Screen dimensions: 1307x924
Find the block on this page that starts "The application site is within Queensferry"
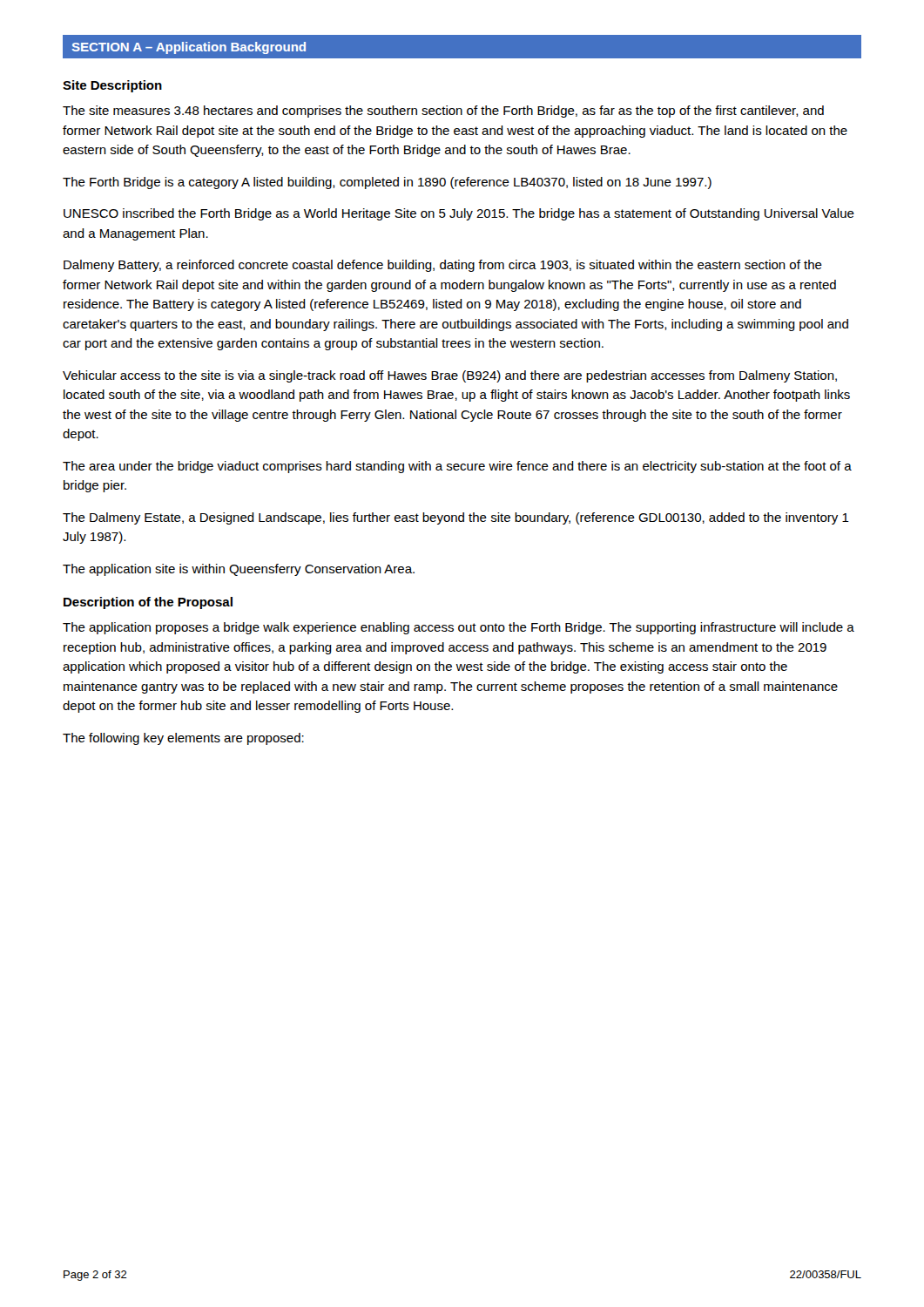(x=239, y=568)
